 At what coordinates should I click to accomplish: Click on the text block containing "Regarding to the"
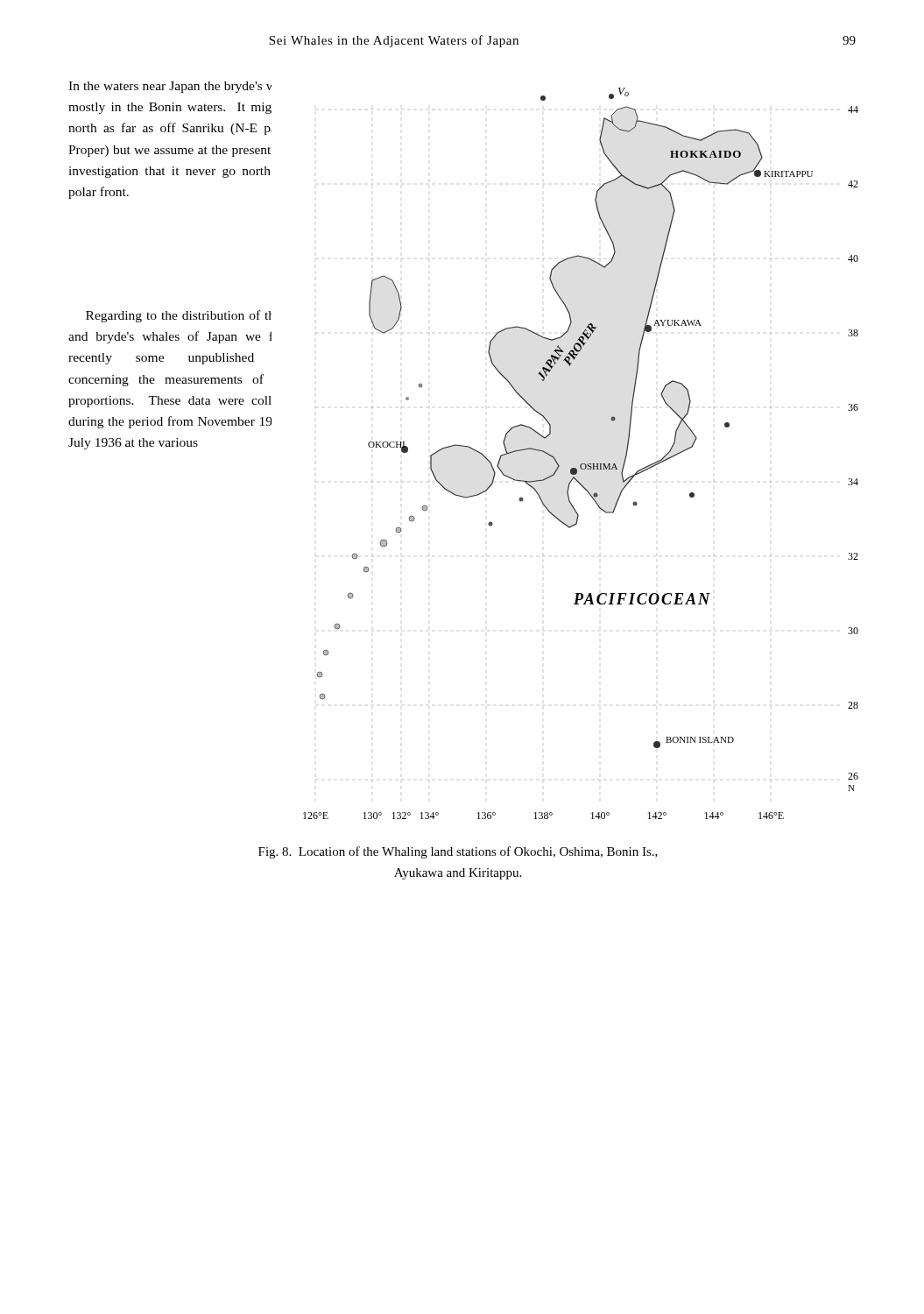click(184, 378)
